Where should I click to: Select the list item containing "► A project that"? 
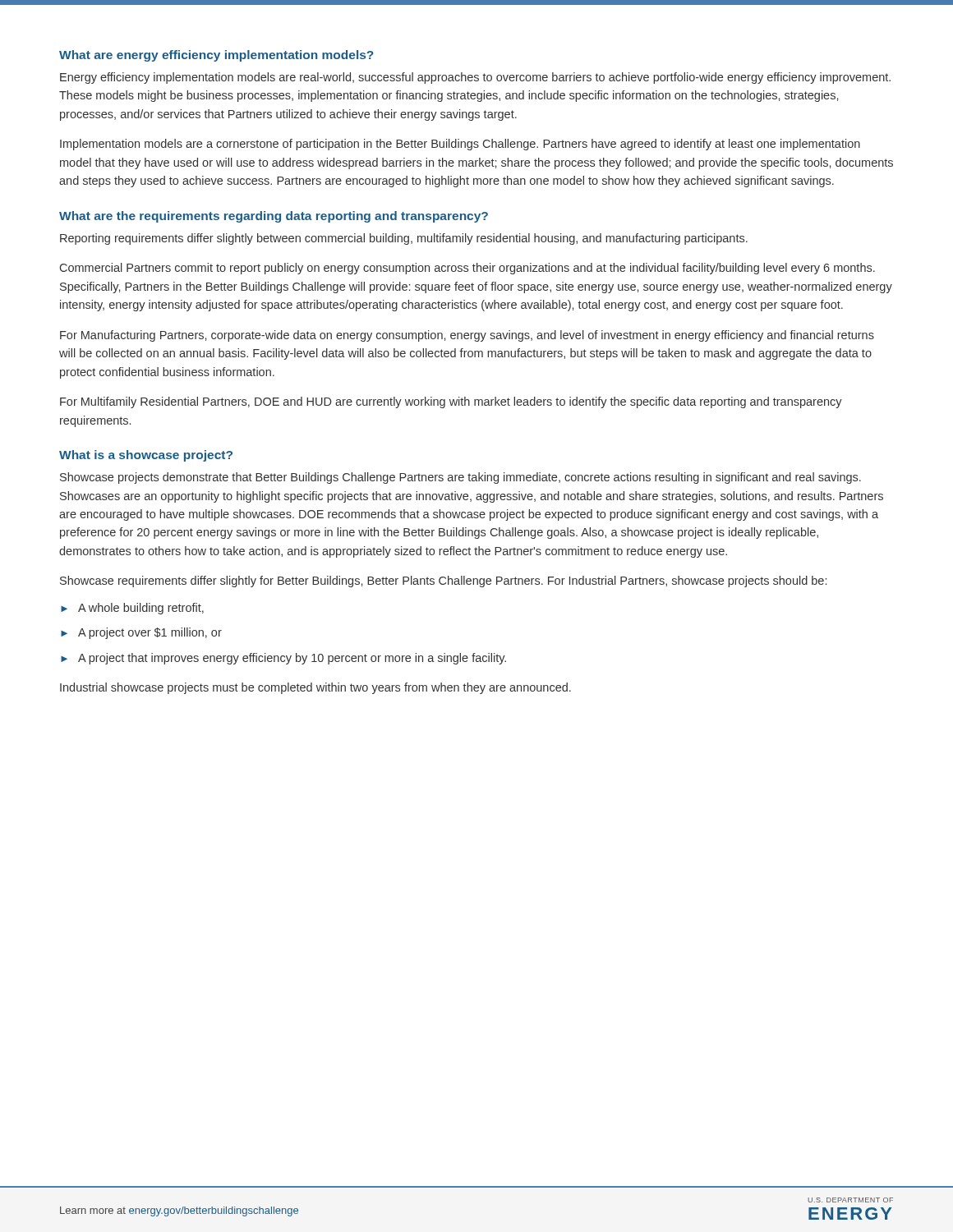pos(283,658)
